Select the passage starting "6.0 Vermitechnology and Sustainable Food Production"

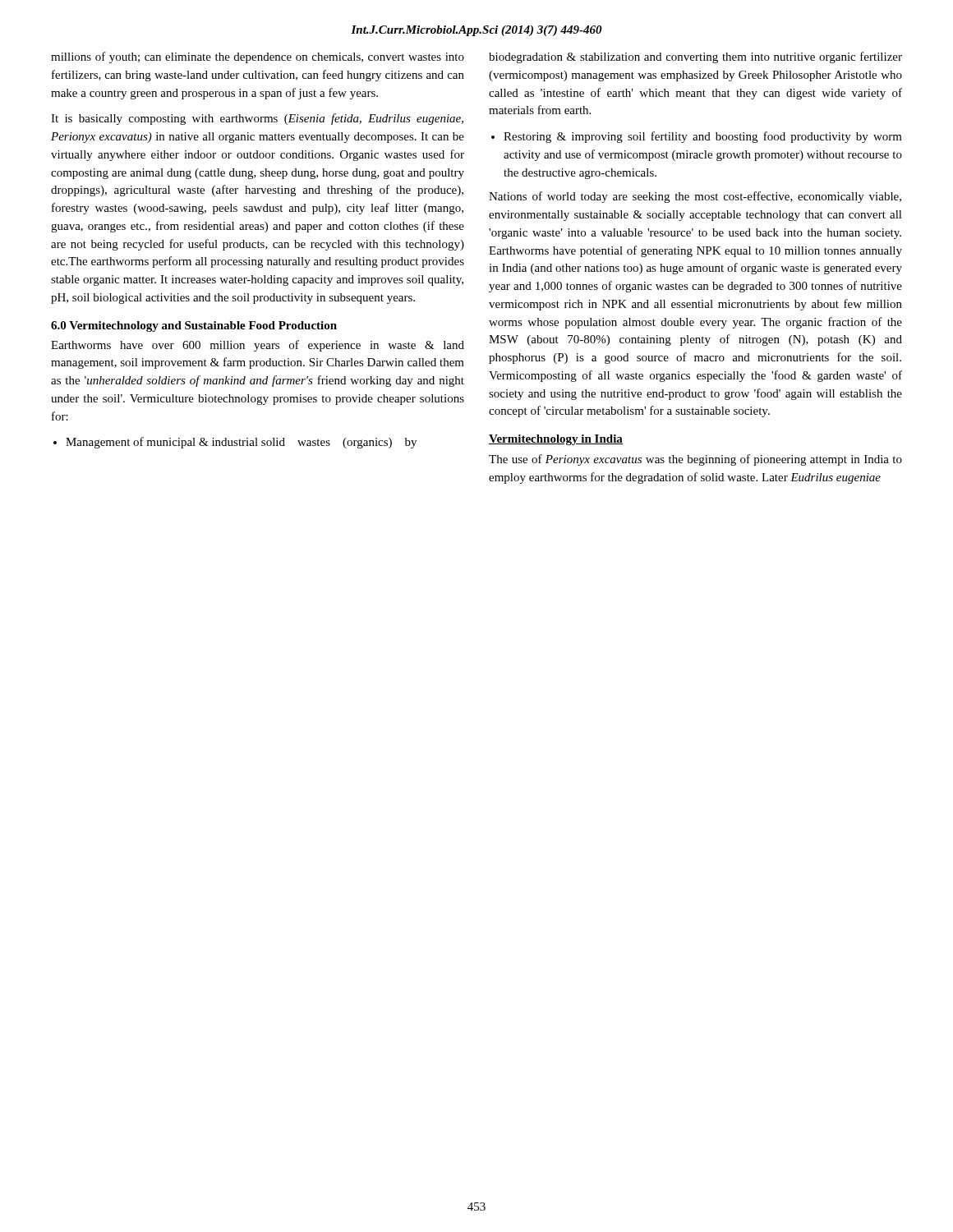194,325
